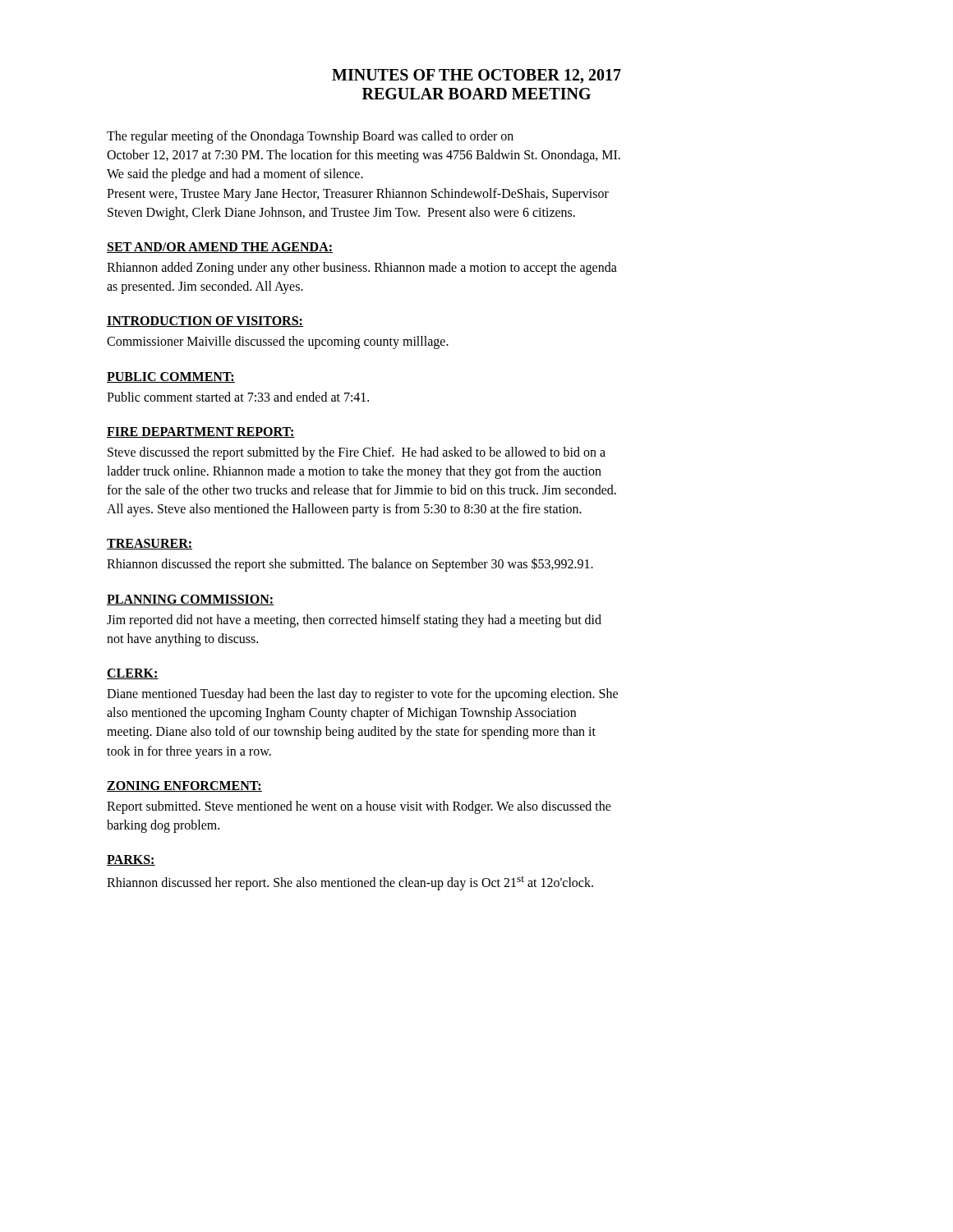Locate the text block that reads "Public comment started at 7:33 and ended at"
The image size is (953, 1232).
click(238, 397)
